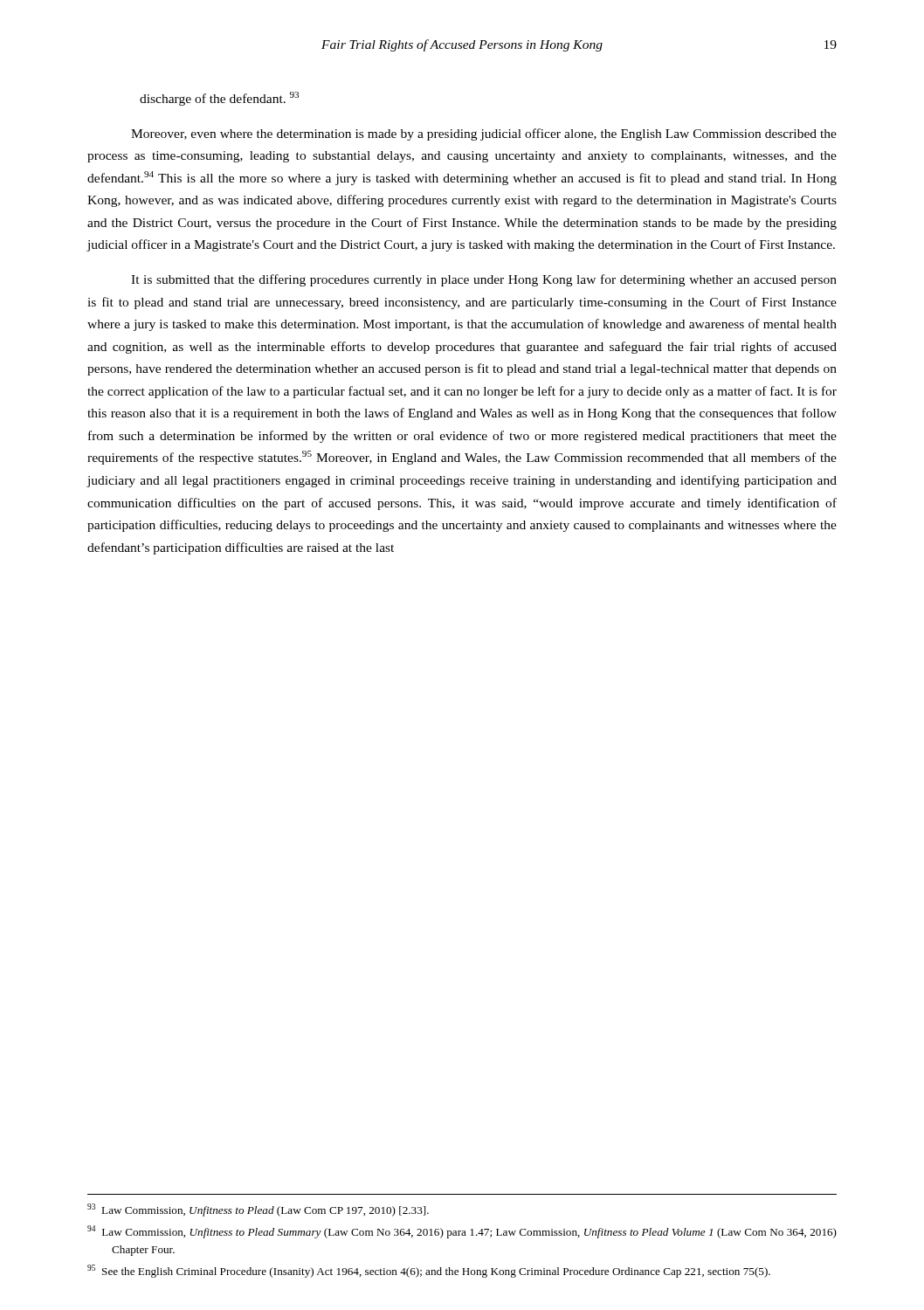Find the block on this page that starts "It is submitted that the differing procedures"
This screenshot has height=1310, width=924.
[x=462, y=413]
